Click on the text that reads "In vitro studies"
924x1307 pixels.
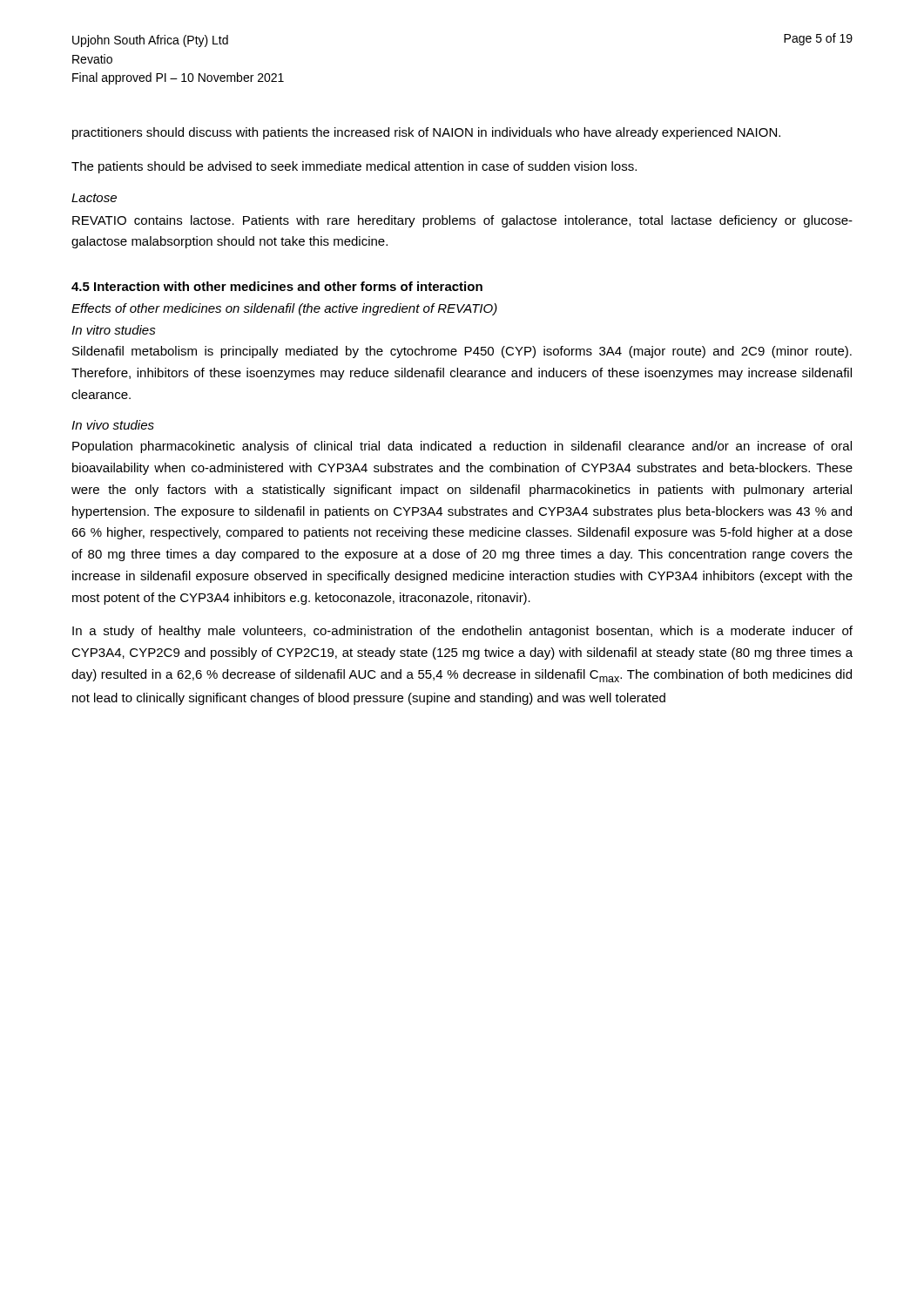pos(114,330)
